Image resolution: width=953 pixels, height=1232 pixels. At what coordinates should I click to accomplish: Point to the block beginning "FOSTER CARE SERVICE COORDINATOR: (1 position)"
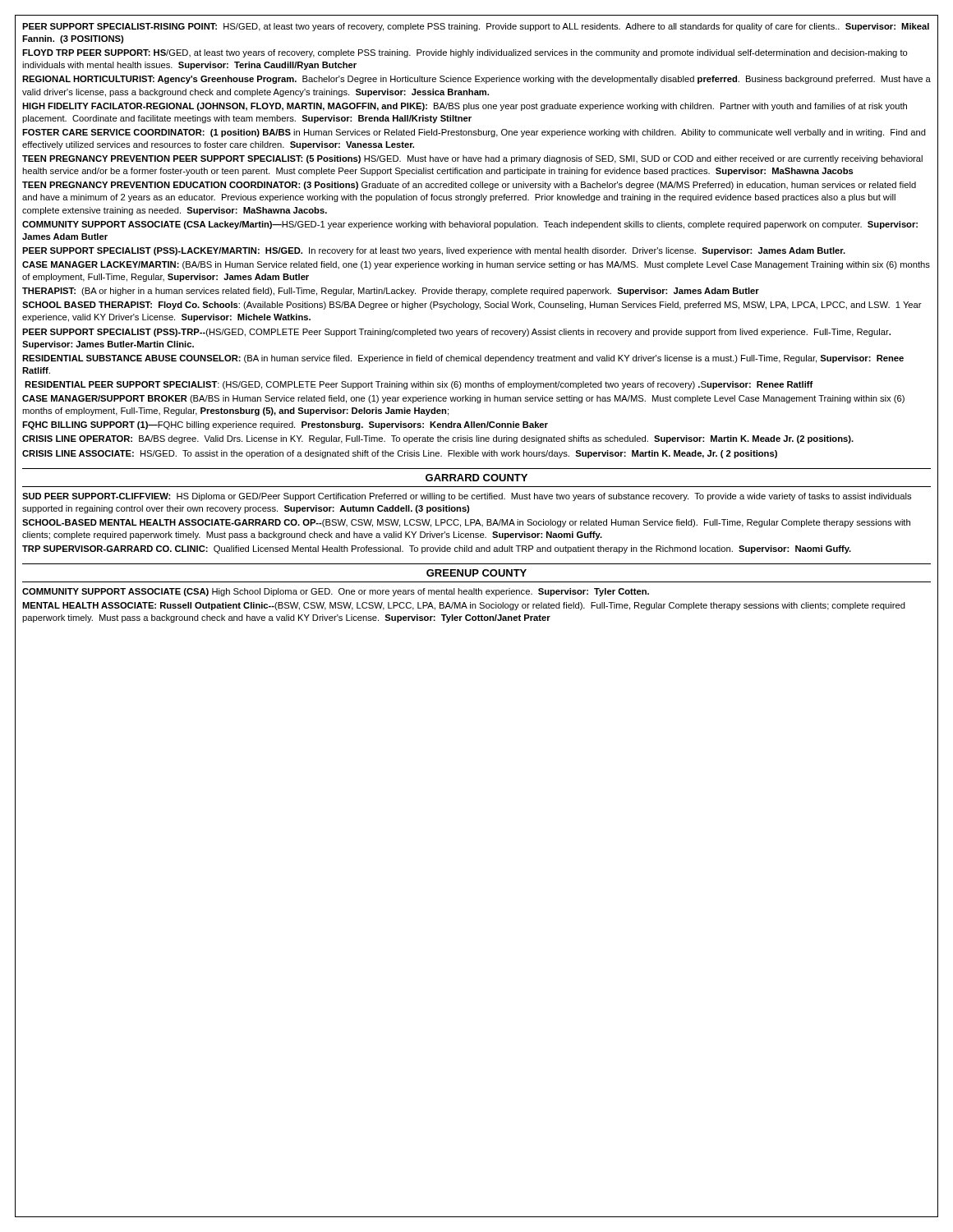point(474,138)
